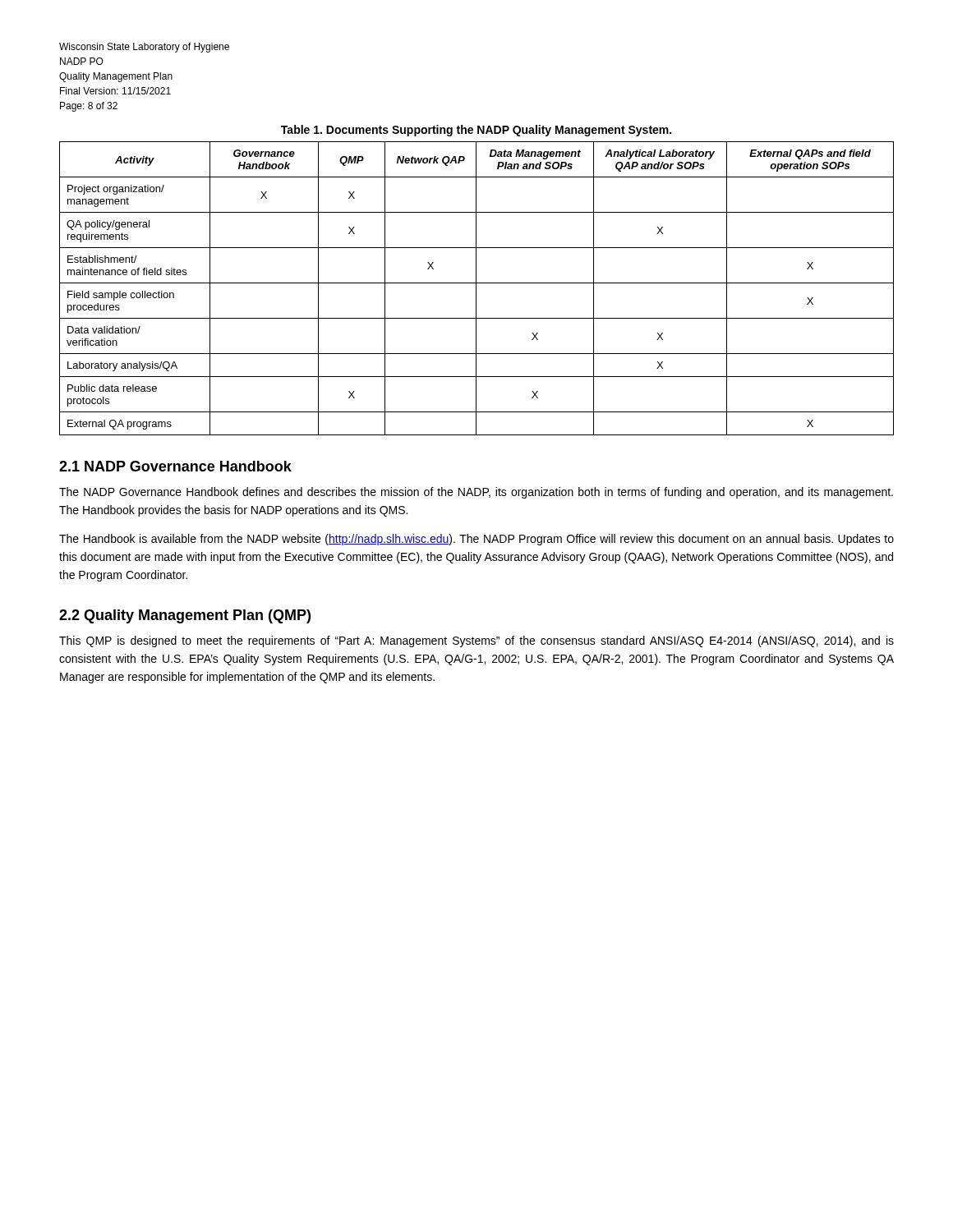This screenshot has width=953, height=1232.
Task: Find the block on this page that starts "The NADP Governance Handbook"
Action: pyautogui.click(x=476, y=501)
